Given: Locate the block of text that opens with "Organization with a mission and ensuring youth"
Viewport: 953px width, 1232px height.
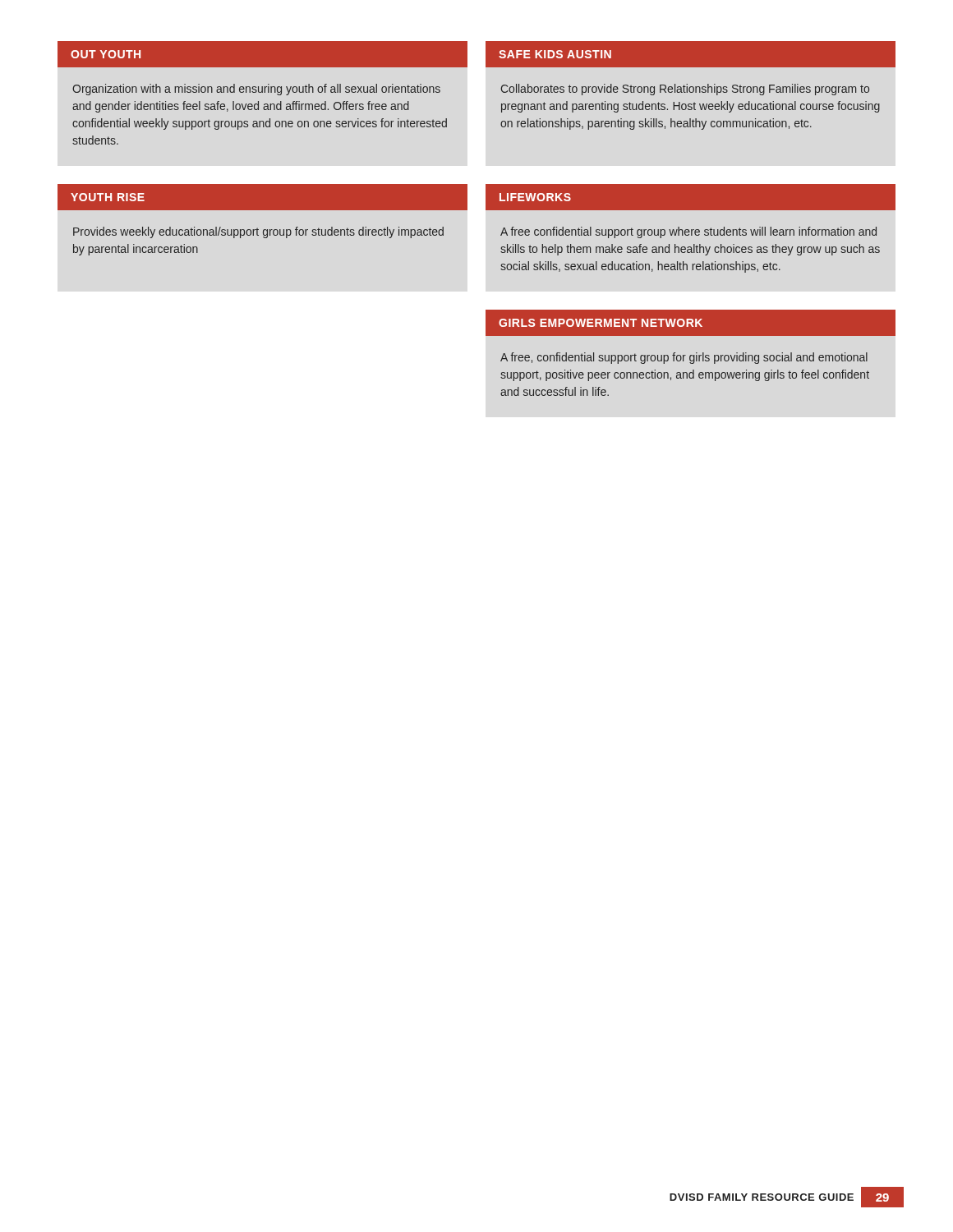Looking at the screenshot, I should 260,115.
